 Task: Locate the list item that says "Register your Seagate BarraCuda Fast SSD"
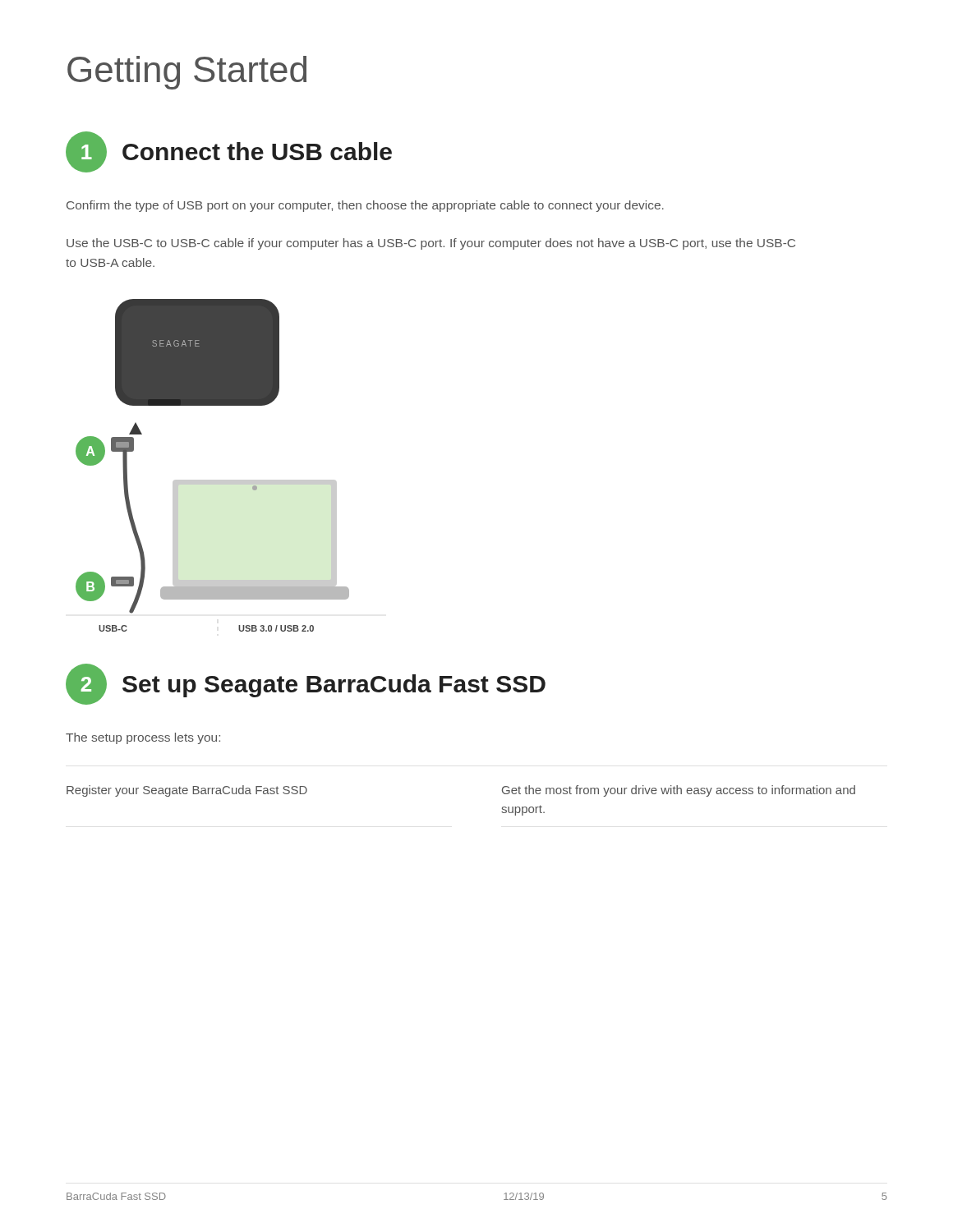[x=187, y=790]
